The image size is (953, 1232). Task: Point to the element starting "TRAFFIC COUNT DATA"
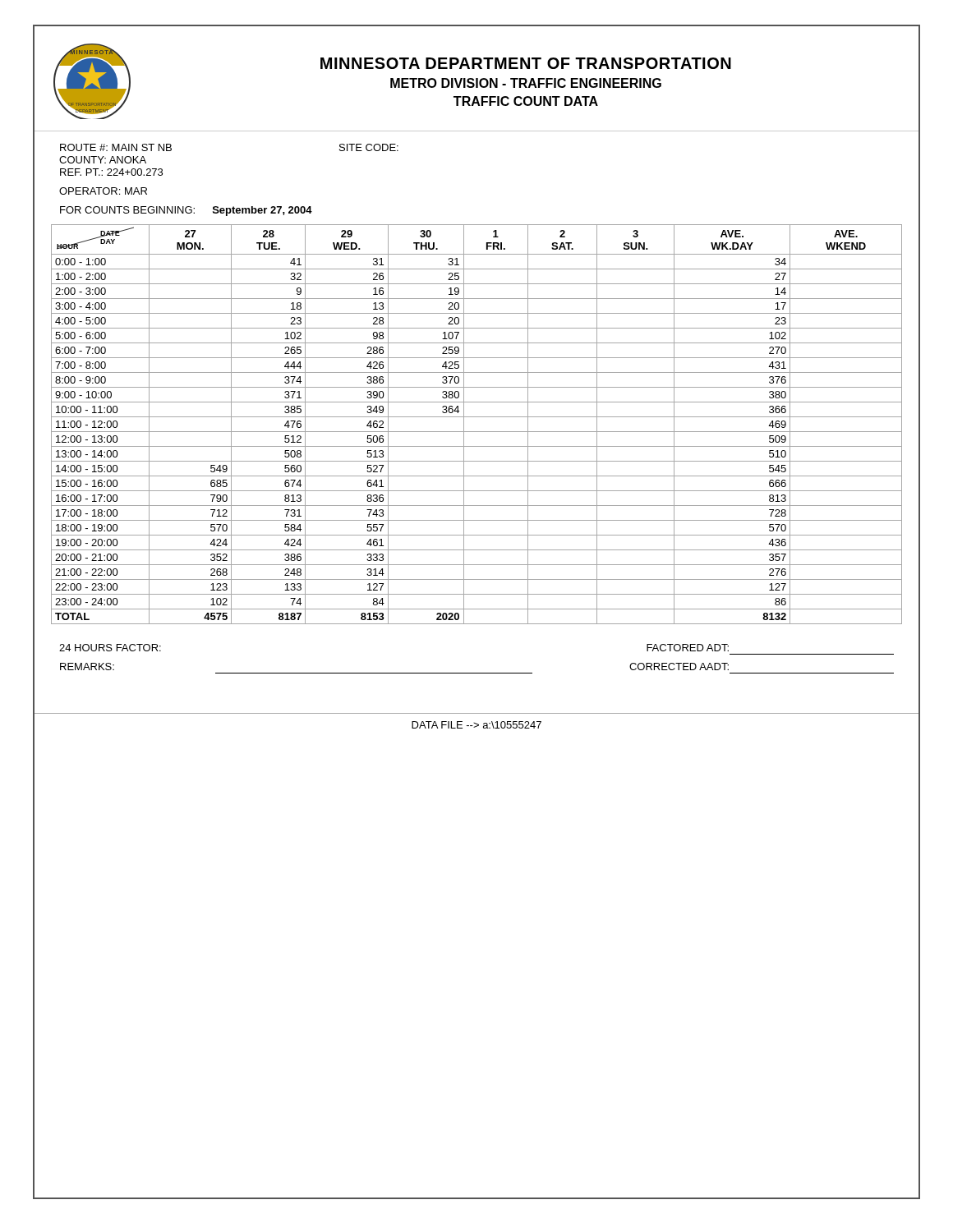pyautogui.click(x=526, y=101)
